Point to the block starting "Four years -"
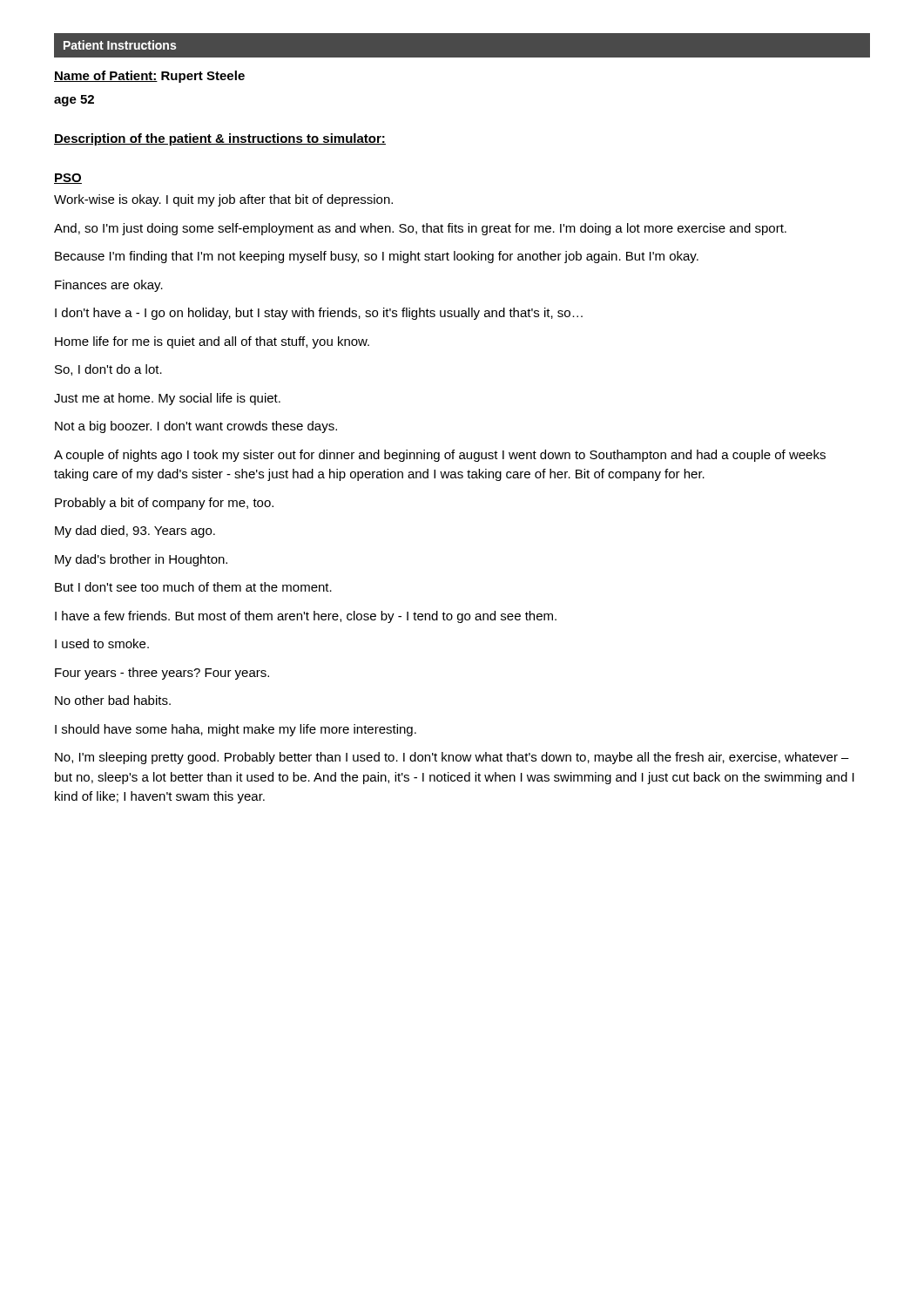 pyautogui.click(x=162, y=672)
